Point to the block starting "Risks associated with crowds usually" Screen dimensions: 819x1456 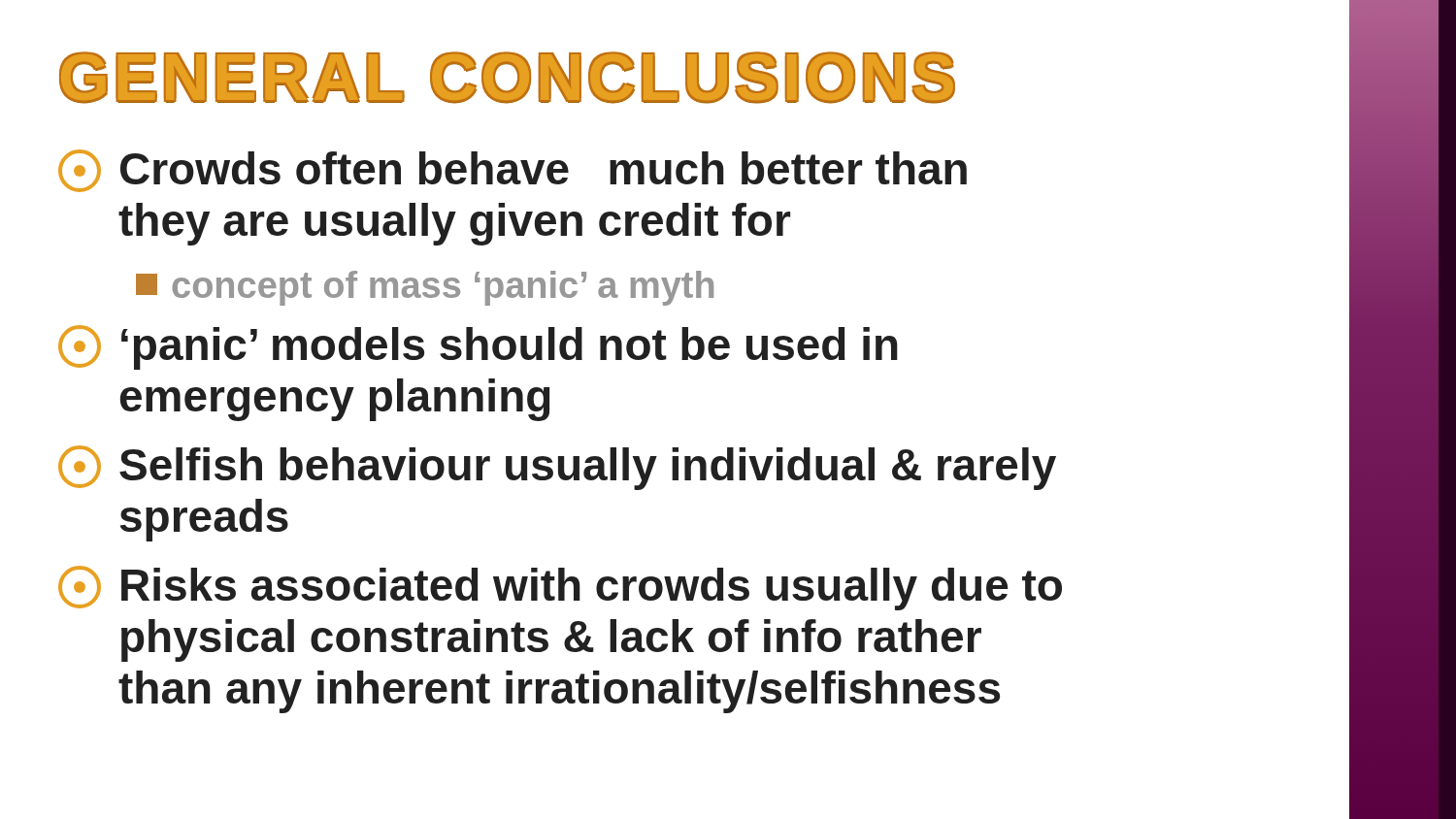(x=561, y=637)
